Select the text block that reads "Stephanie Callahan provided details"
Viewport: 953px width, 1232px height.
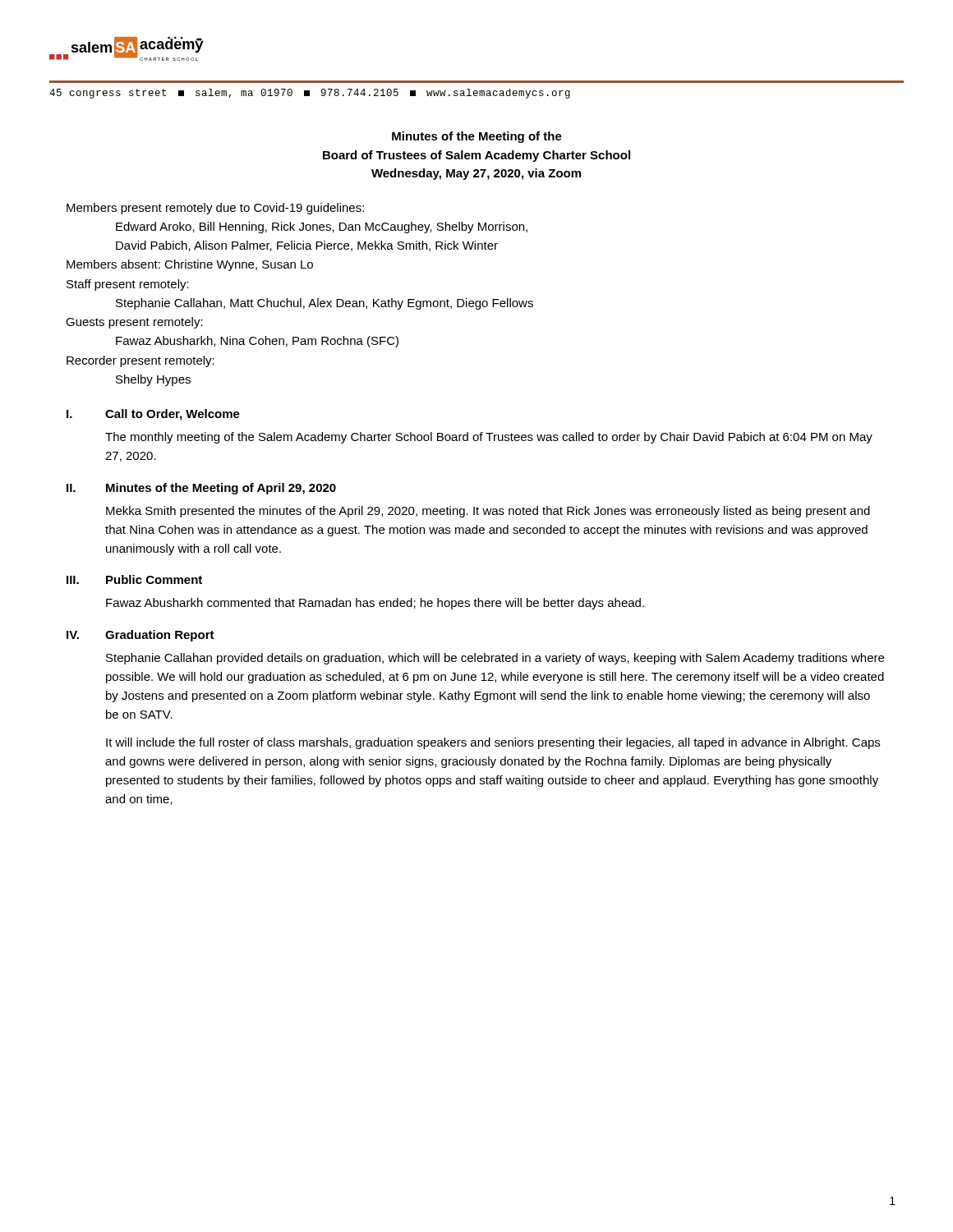click(496, 728)
